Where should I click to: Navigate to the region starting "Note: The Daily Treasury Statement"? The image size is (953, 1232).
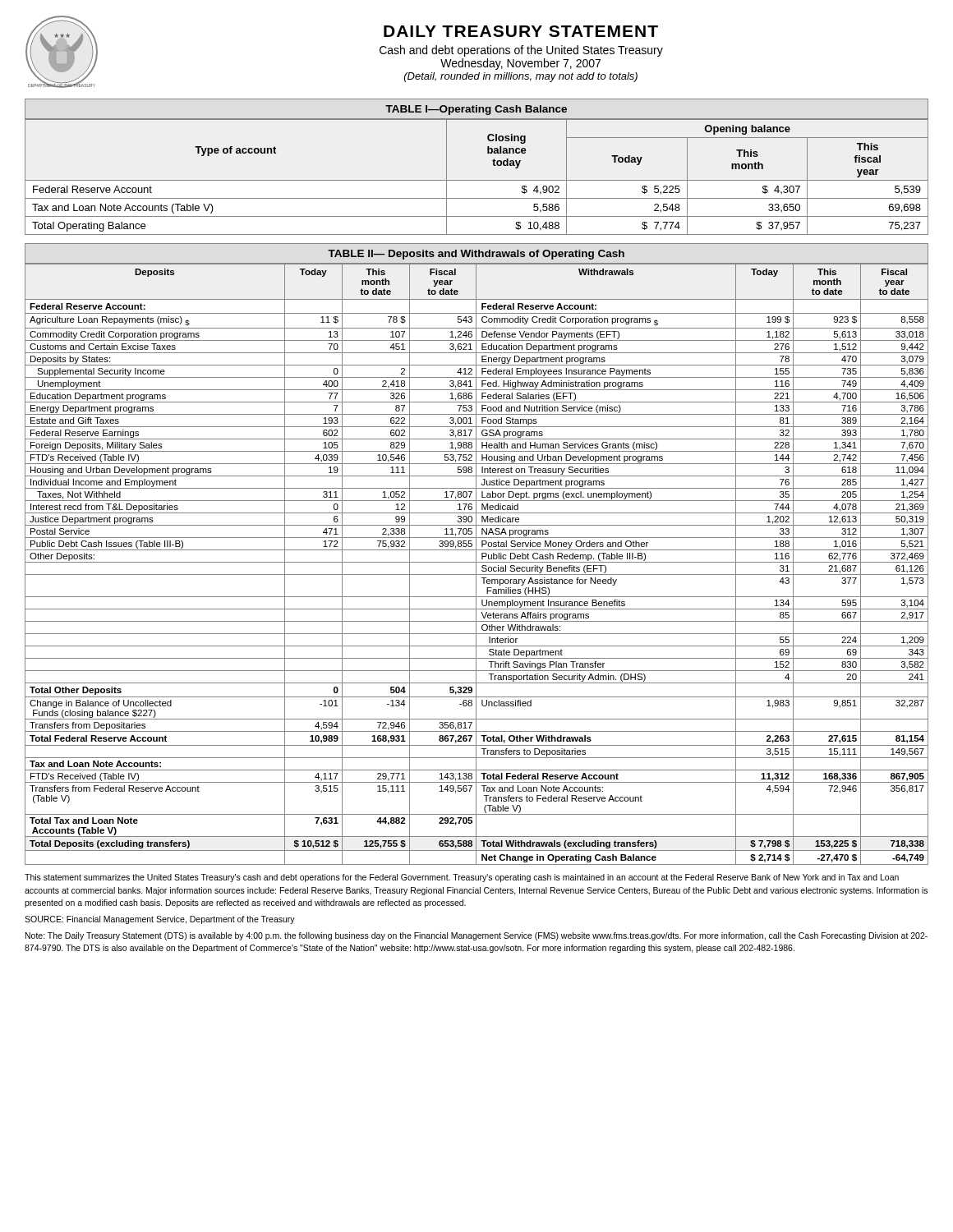coord(476,942)
